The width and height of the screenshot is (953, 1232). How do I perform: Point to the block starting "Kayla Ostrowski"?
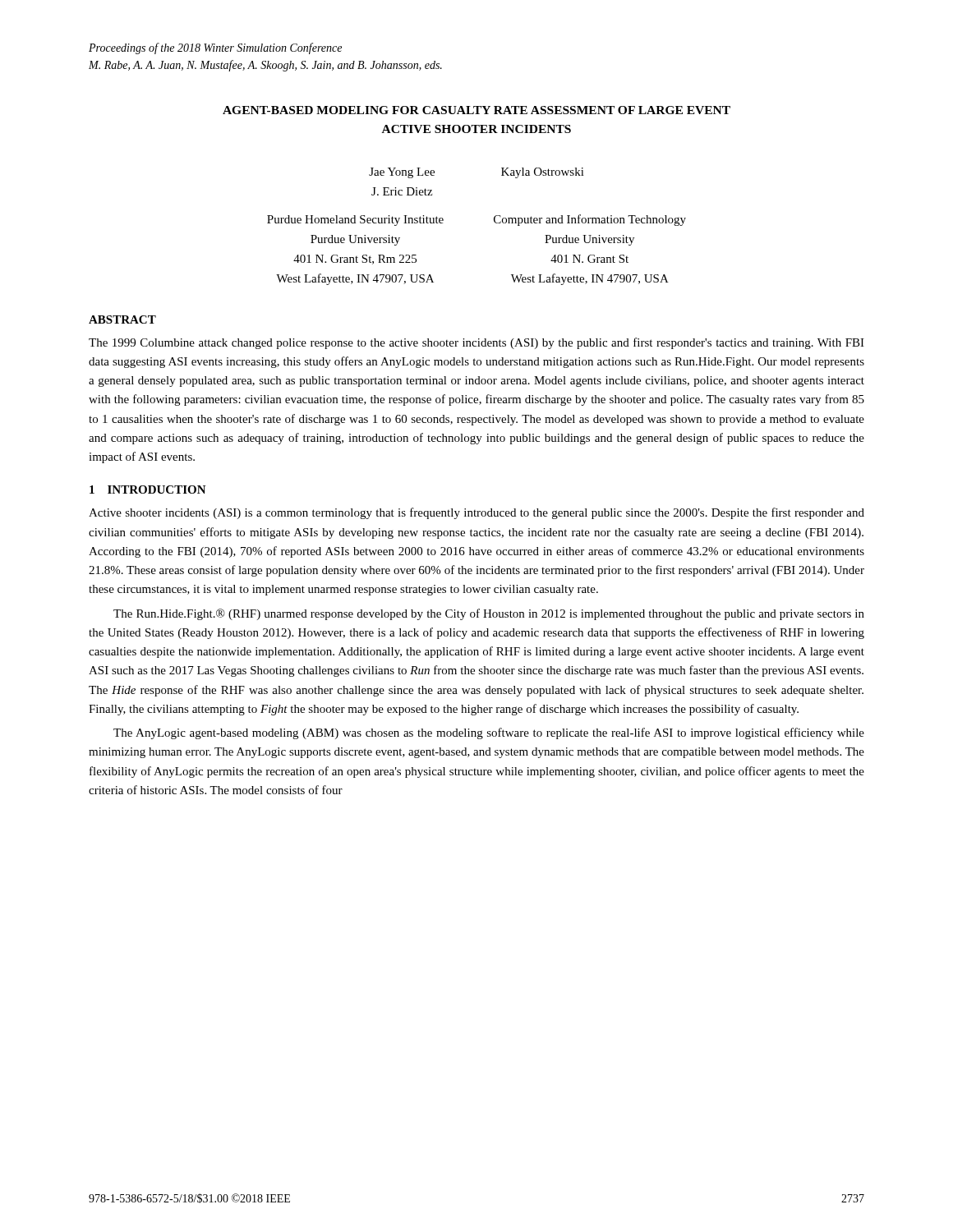point(542,171)
